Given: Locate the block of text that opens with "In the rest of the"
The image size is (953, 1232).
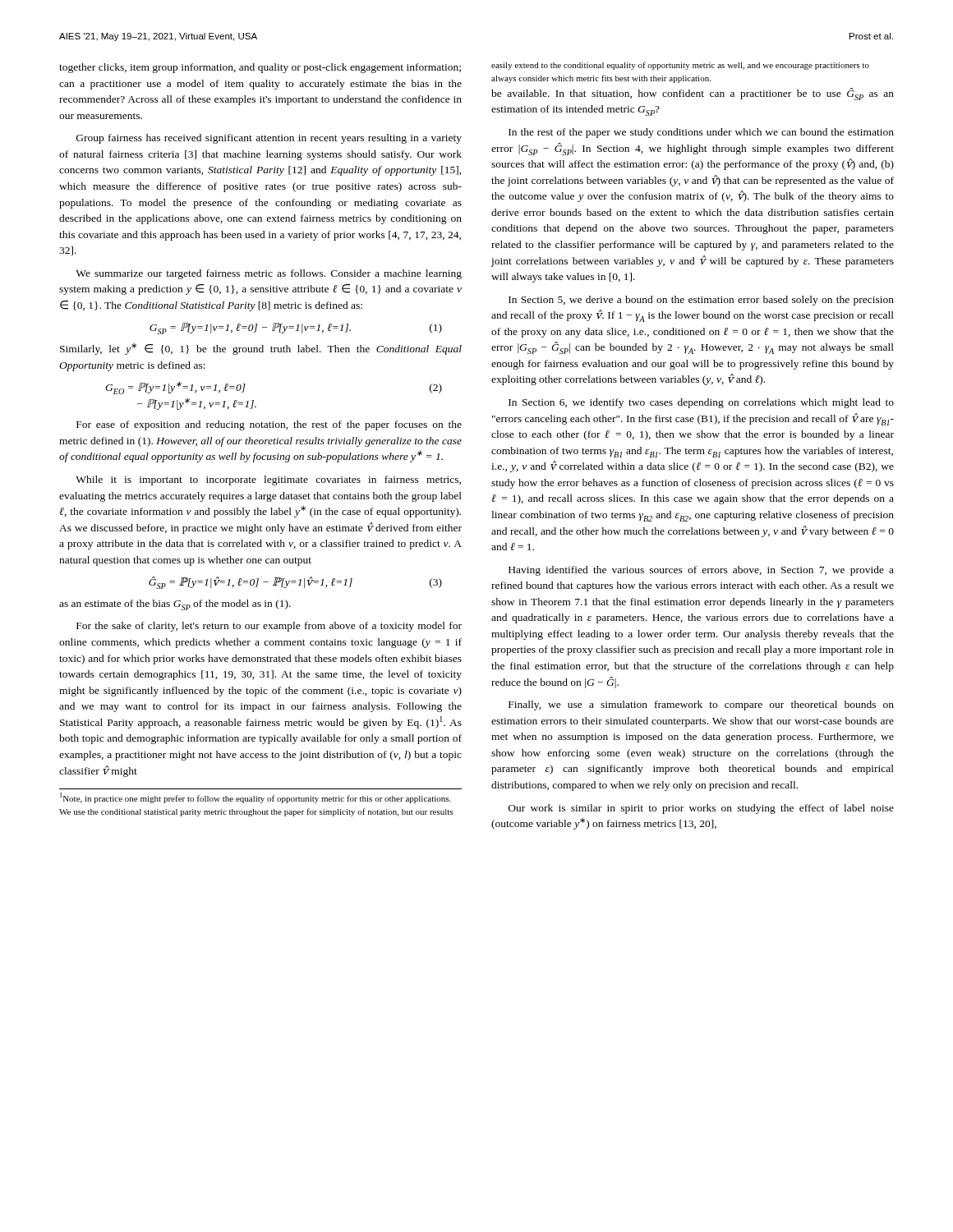Looking at the screenshot, I should pyautogui.click(x=693, y=204).
